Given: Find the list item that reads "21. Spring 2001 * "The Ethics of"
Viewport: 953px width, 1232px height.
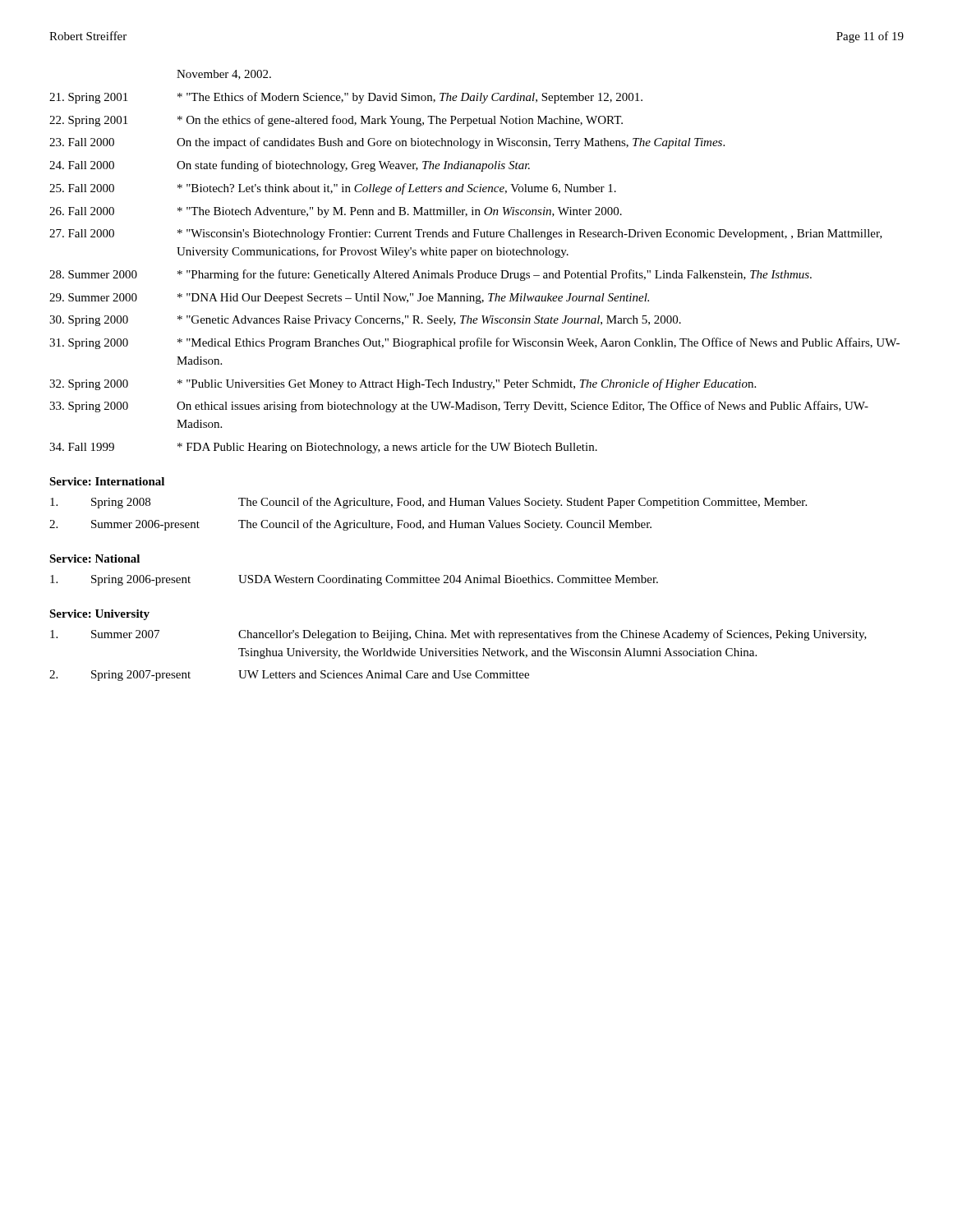Looking at the screenshot, I should pos(476,97).
